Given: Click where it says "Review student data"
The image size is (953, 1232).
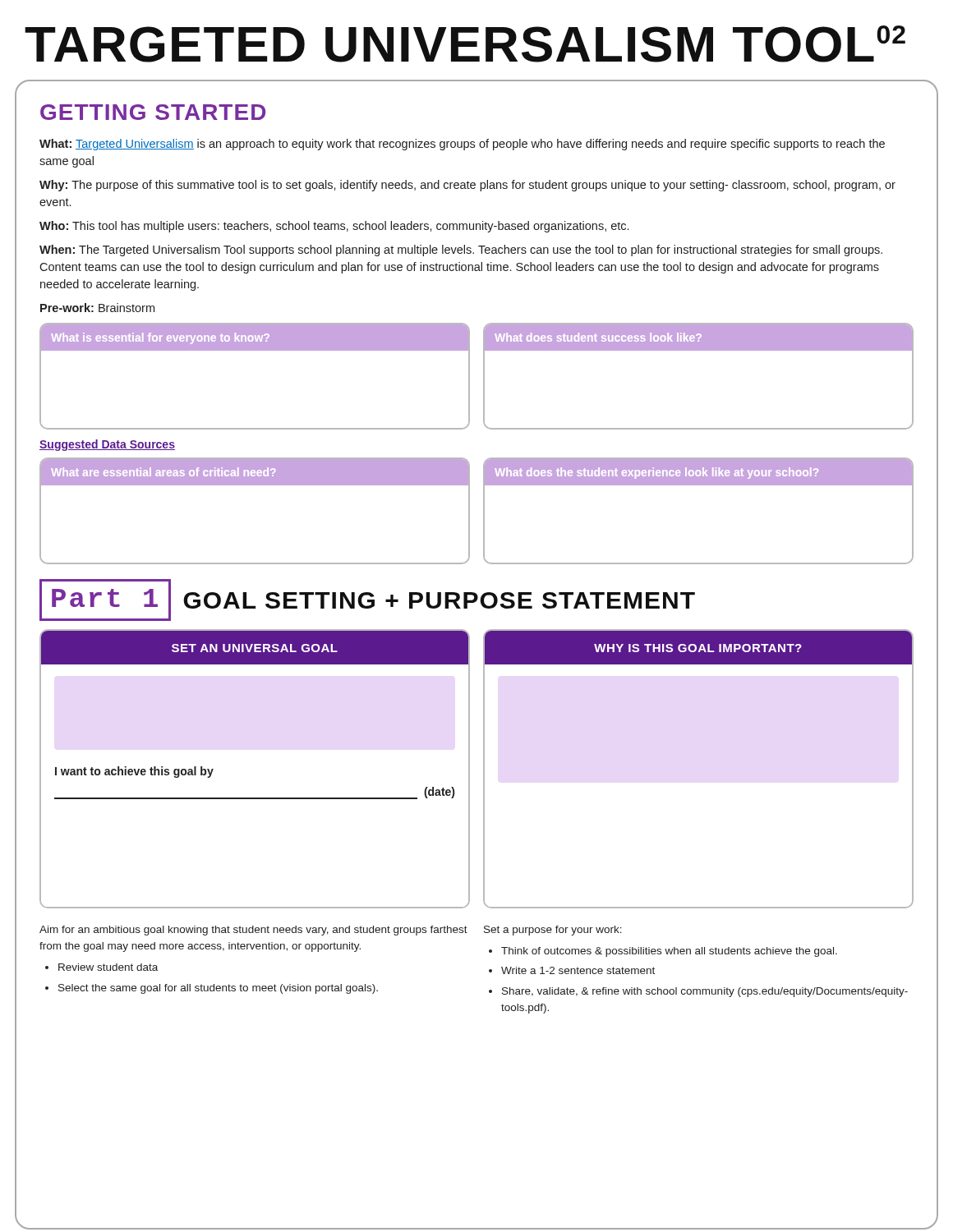Looking at the screenshot, I should pyautogui.click(x=108, y=967).
